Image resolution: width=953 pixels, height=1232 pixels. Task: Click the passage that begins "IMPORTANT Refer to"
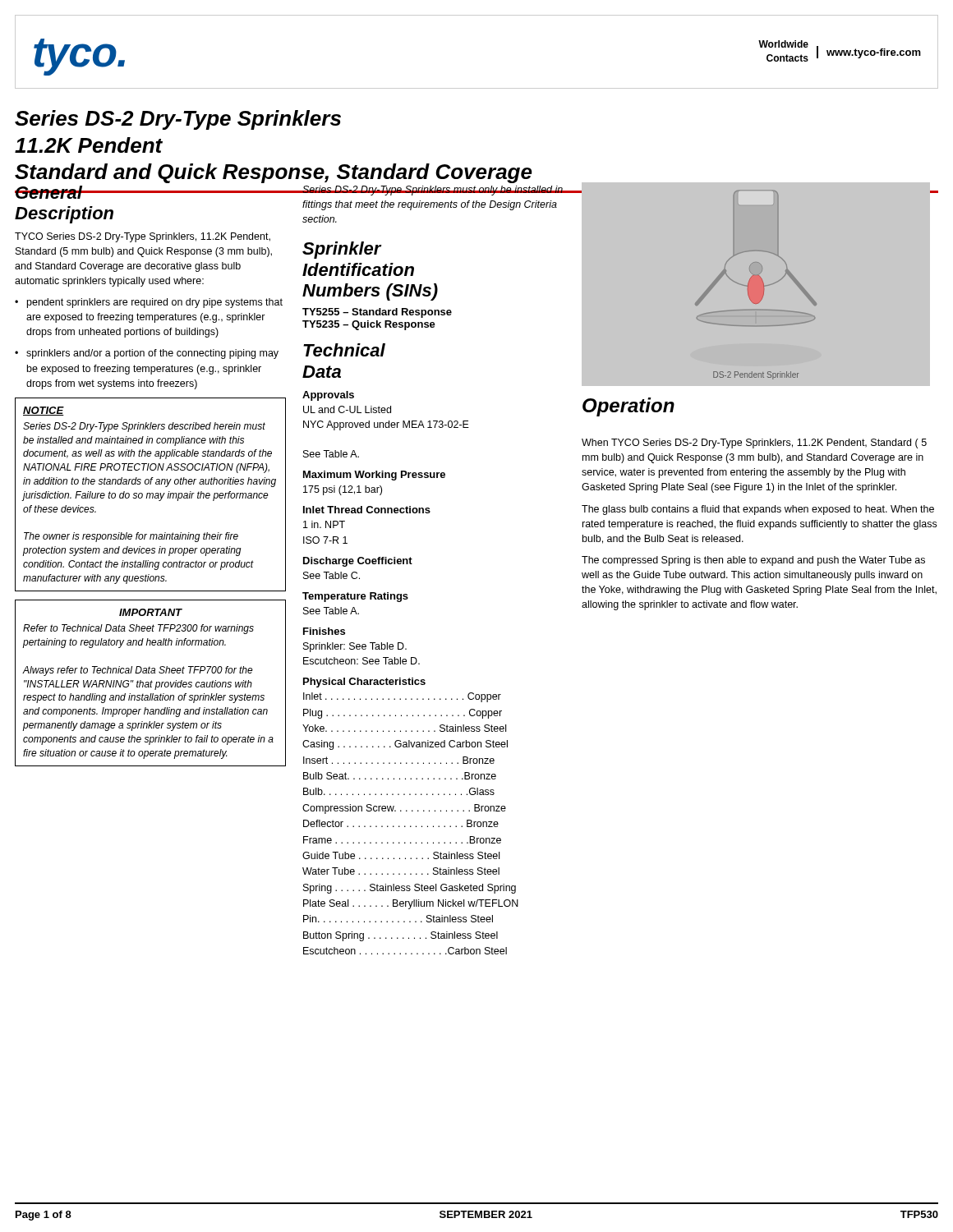[x=150, y=683]
